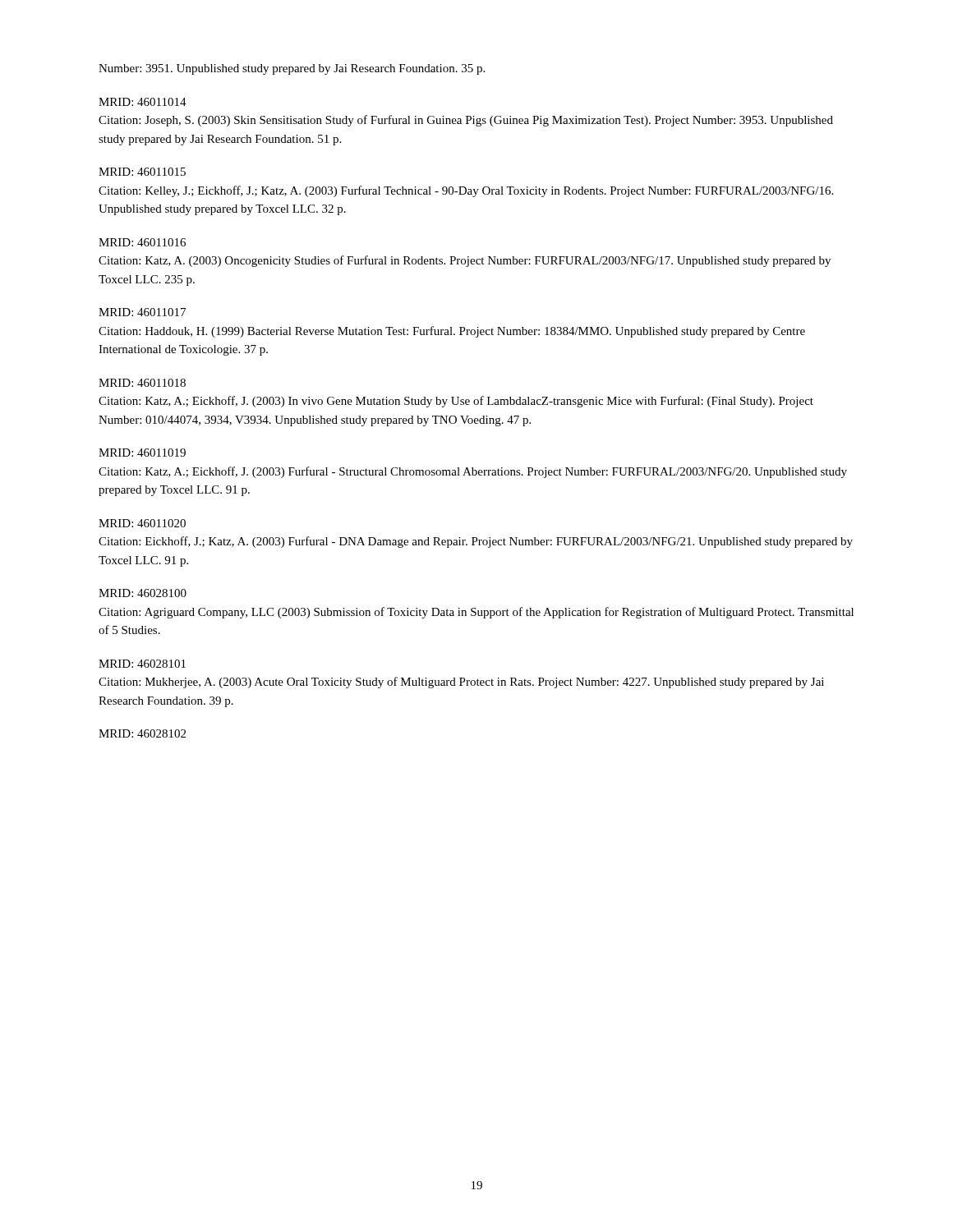This screenshot has width=953, height=1232.
Task: Where is the passage that starts "MRID: 46028101 Citation: Mukherjee,"?
Action: click(x=476, y=682)
